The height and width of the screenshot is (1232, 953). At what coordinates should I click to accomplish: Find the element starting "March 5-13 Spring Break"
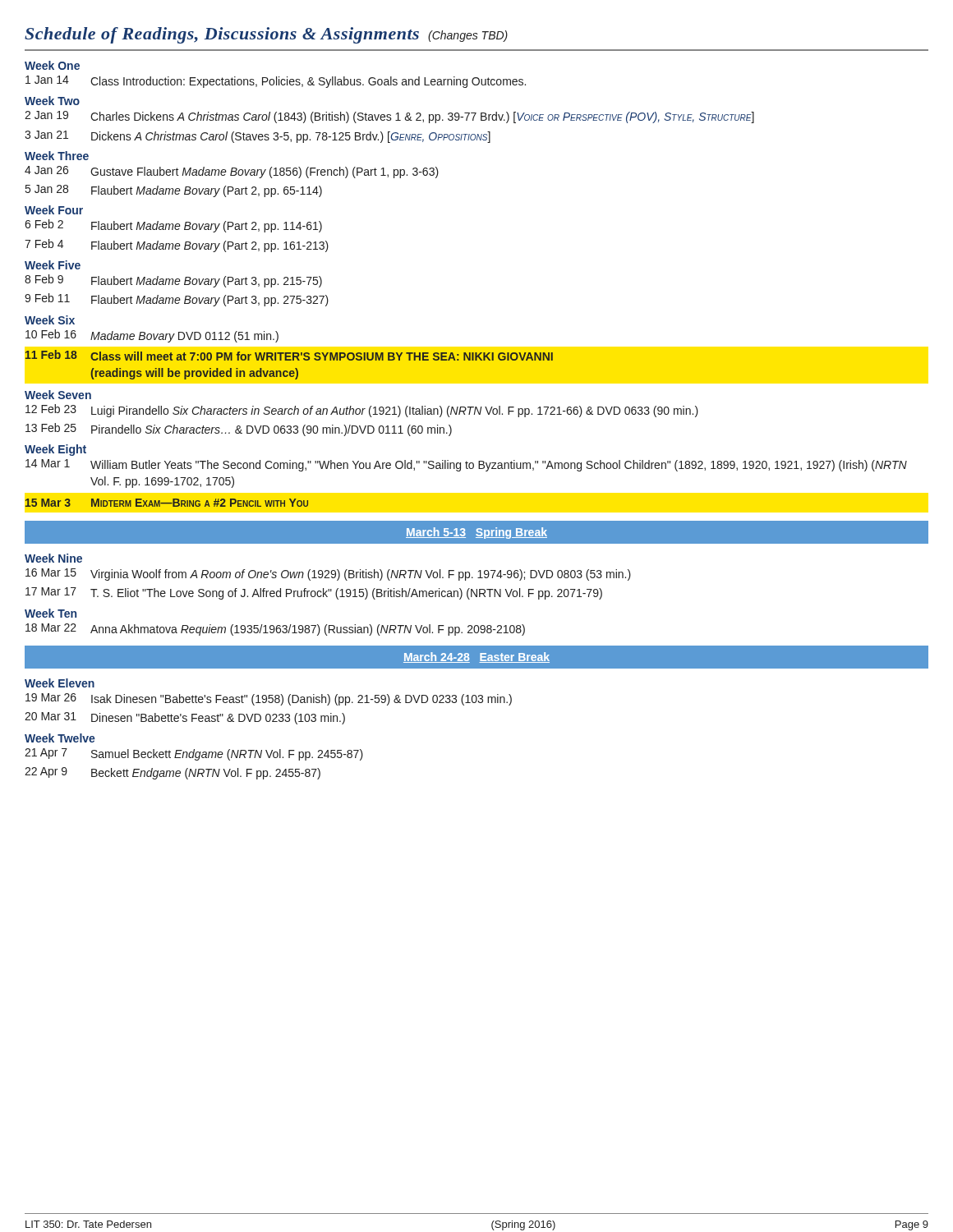476,532
